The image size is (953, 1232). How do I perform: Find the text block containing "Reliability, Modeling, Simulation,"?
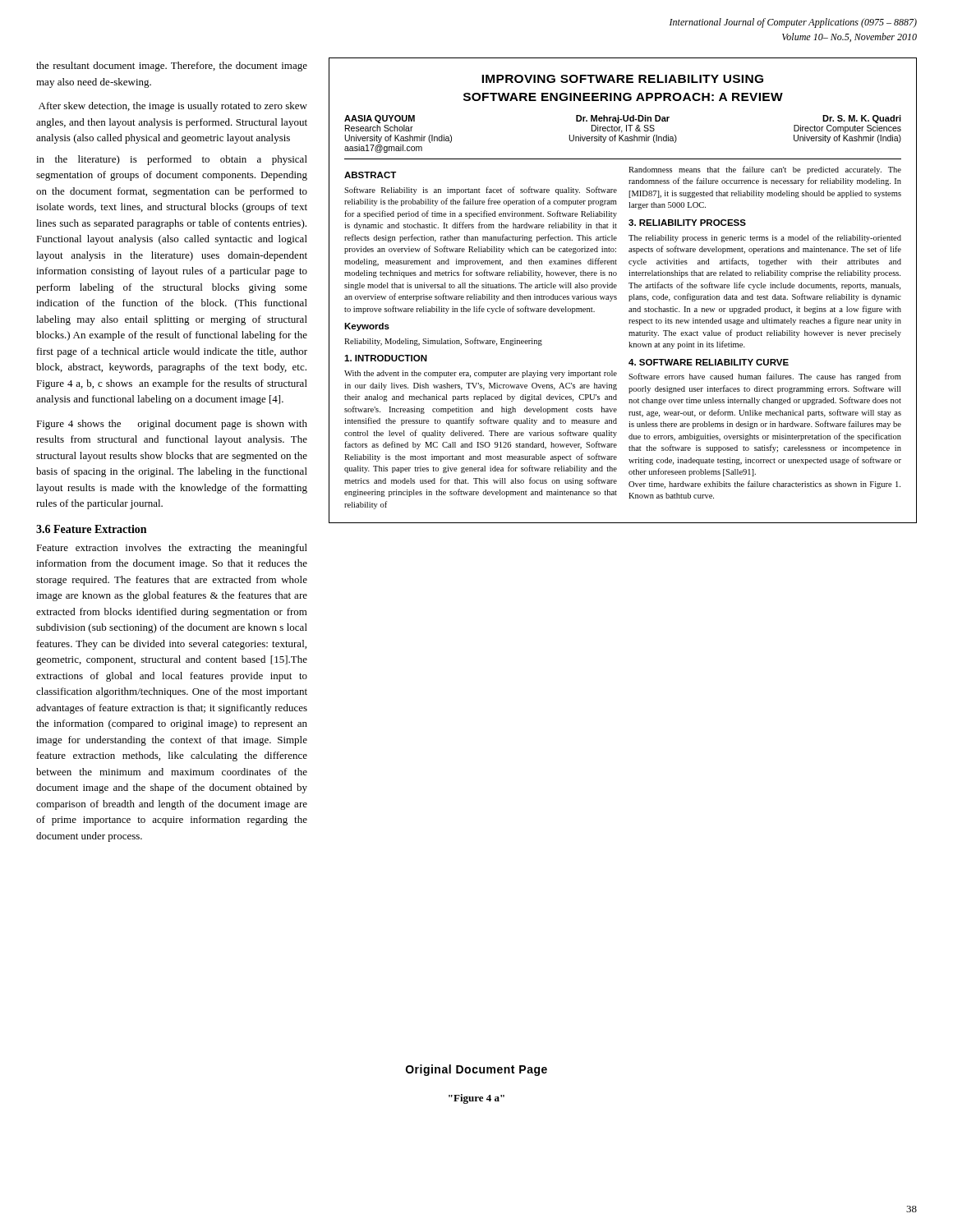click(443, 341)
